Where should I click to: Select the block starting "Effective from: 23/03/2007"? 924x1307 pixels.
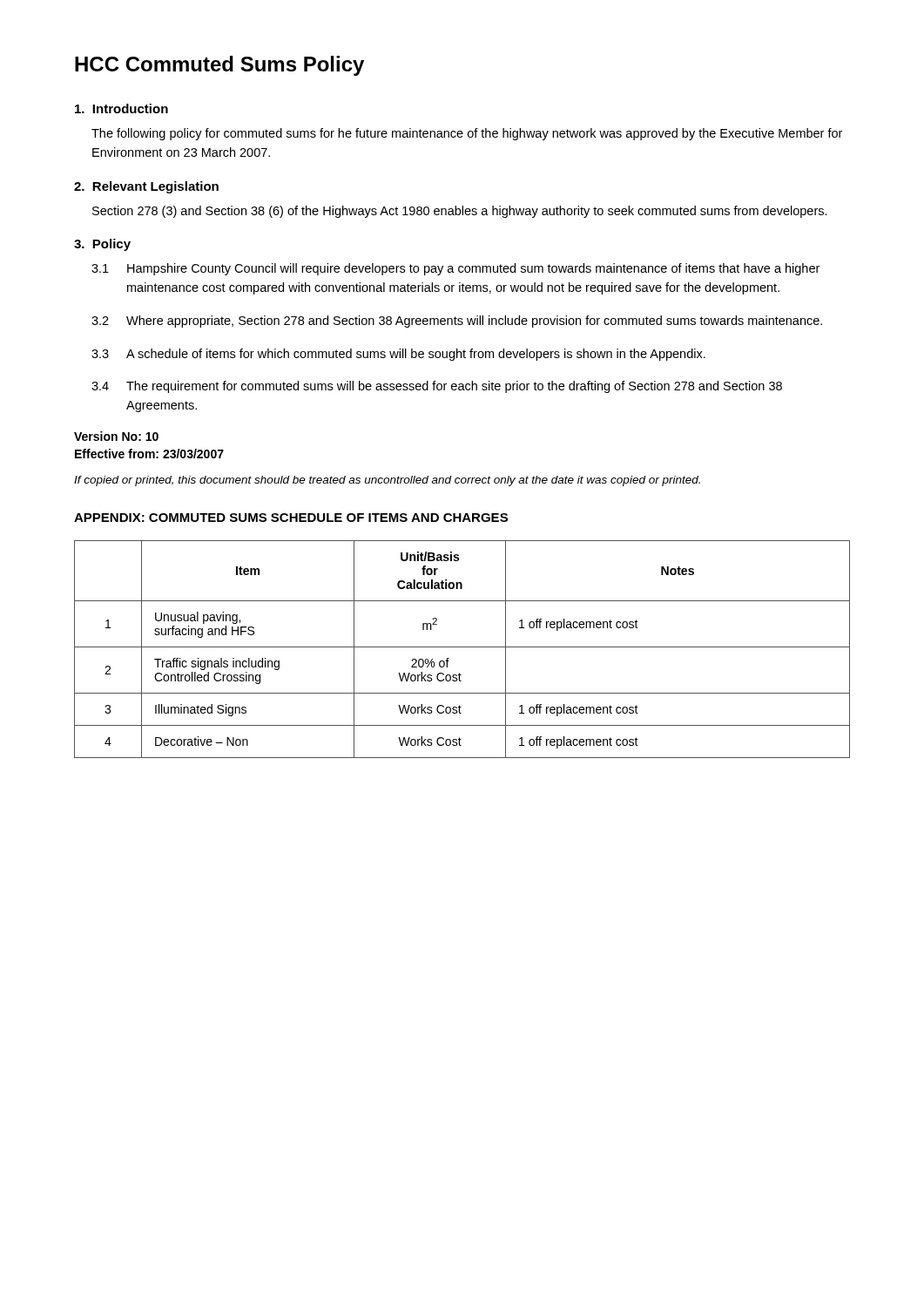149,454
